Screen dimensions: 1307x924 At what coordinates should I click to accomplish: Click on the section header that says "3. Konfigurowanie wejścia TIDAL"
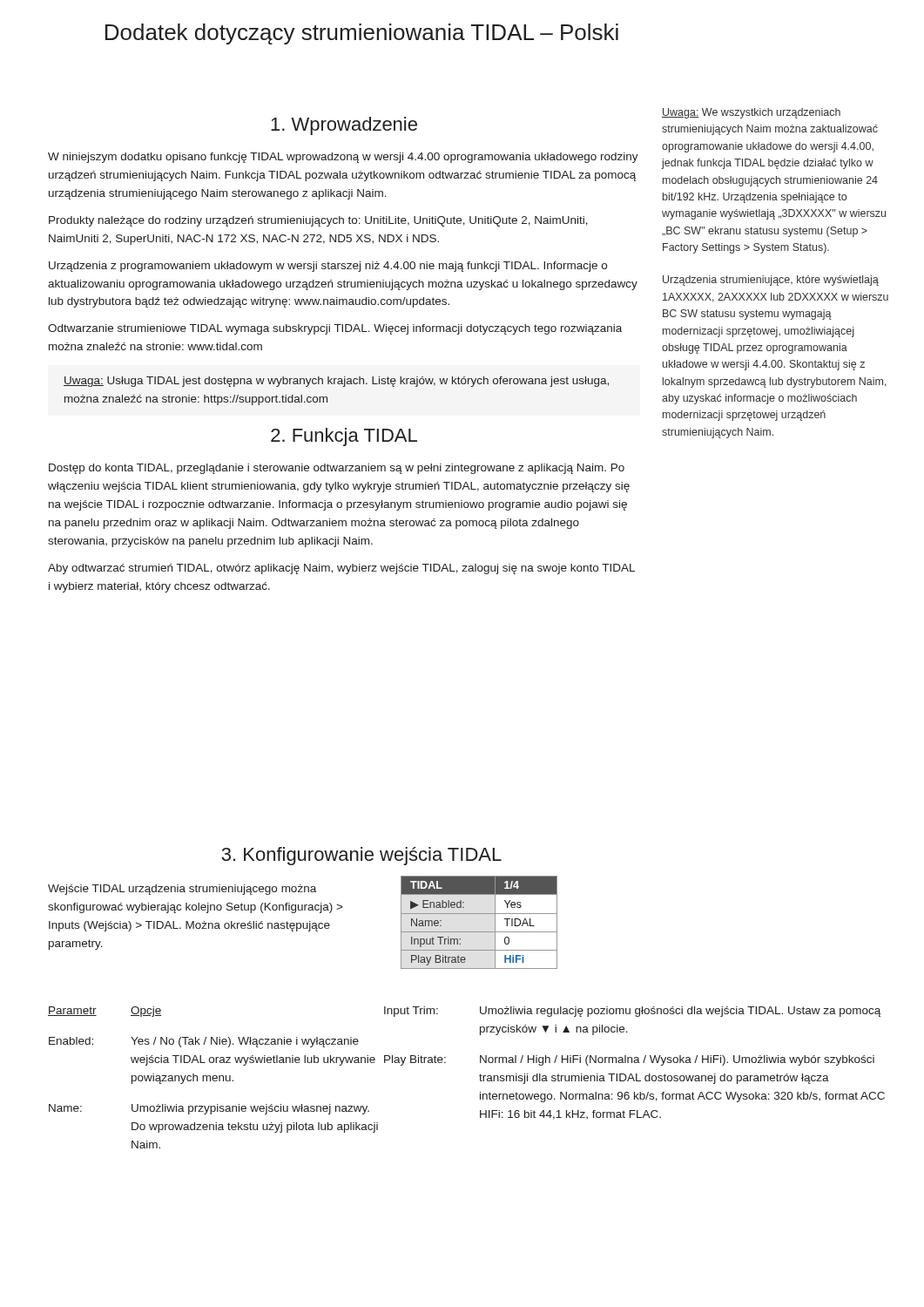pos(361,854)
